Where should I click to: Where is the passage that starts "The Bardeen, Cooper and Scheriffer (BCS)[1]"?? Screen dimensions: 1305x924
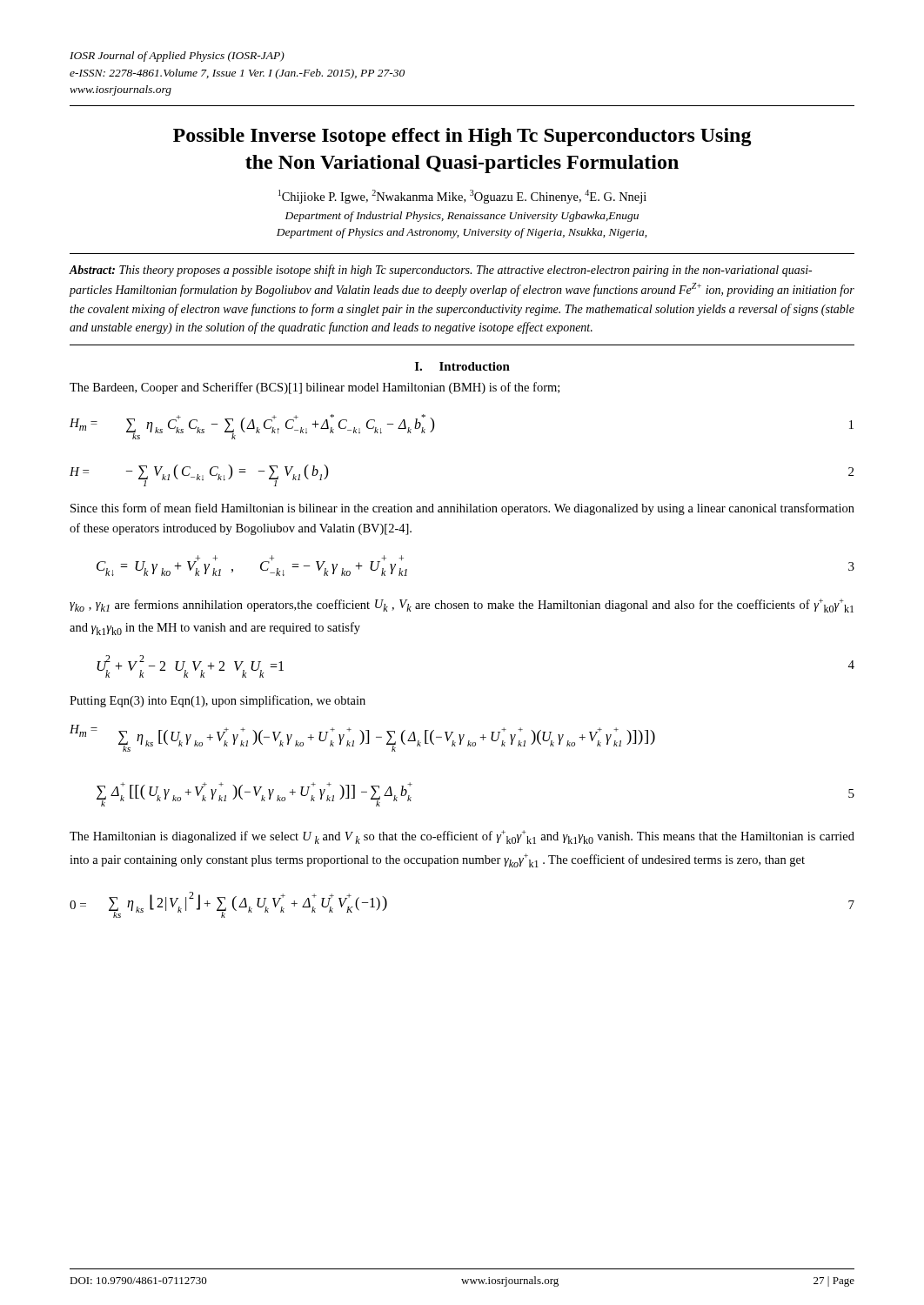click(x=315, y=387)
